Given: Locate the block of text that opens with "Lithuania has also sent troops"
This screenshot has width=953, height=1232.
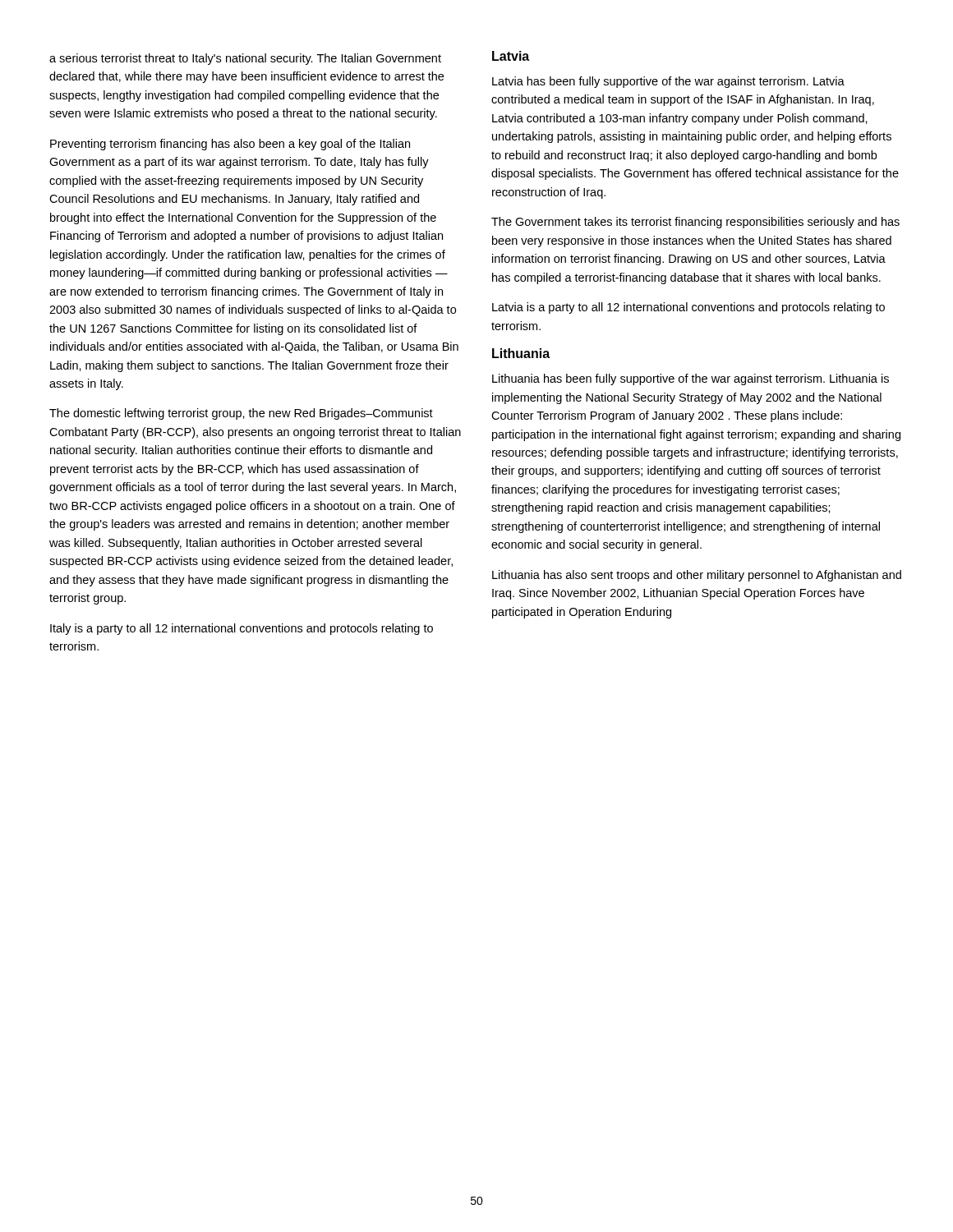Looking at the screenshot, I should click(697, 593).
